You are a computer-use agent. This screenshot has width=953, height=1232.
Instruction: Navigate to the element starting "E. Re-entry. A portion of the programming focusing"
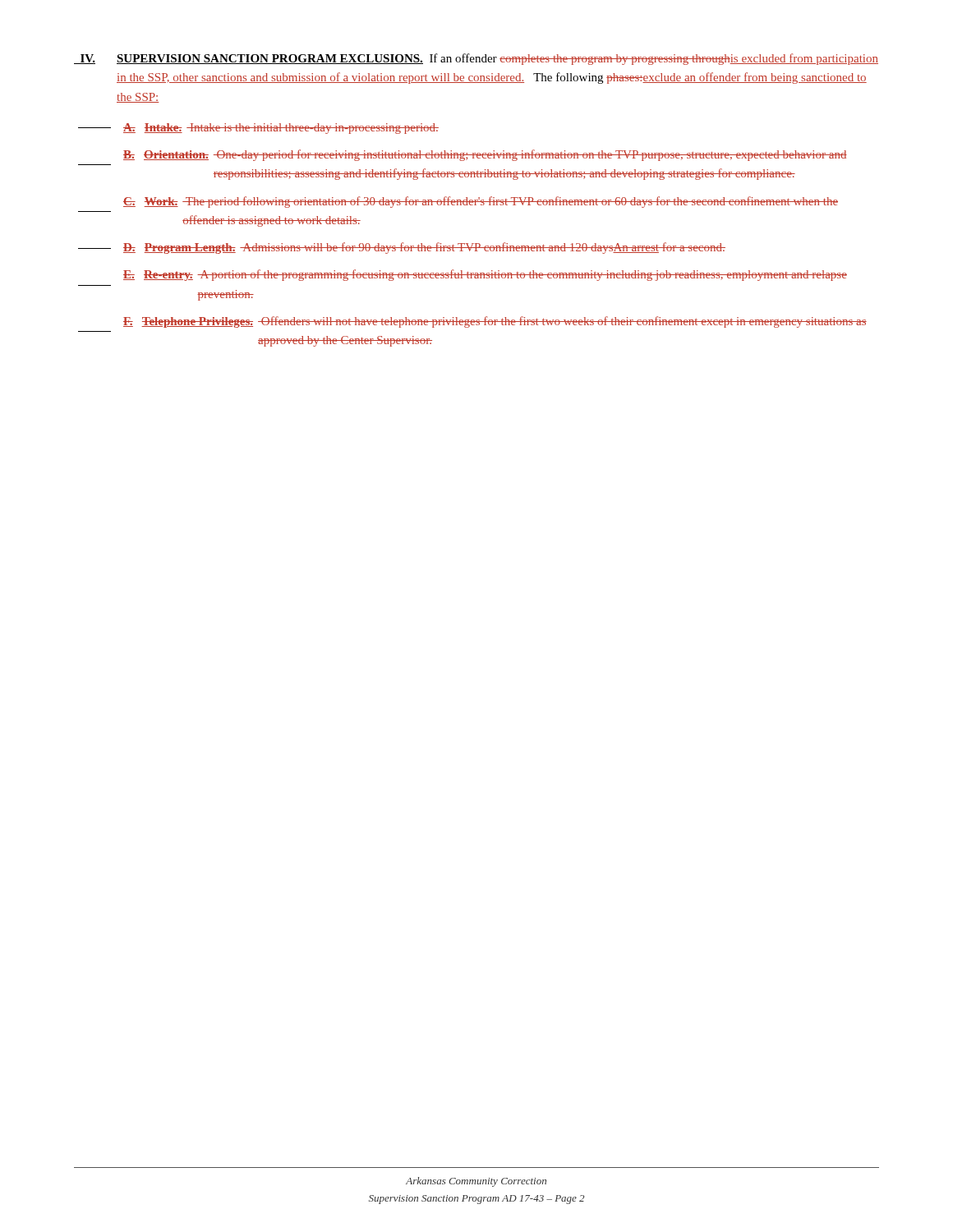point(501,285)
